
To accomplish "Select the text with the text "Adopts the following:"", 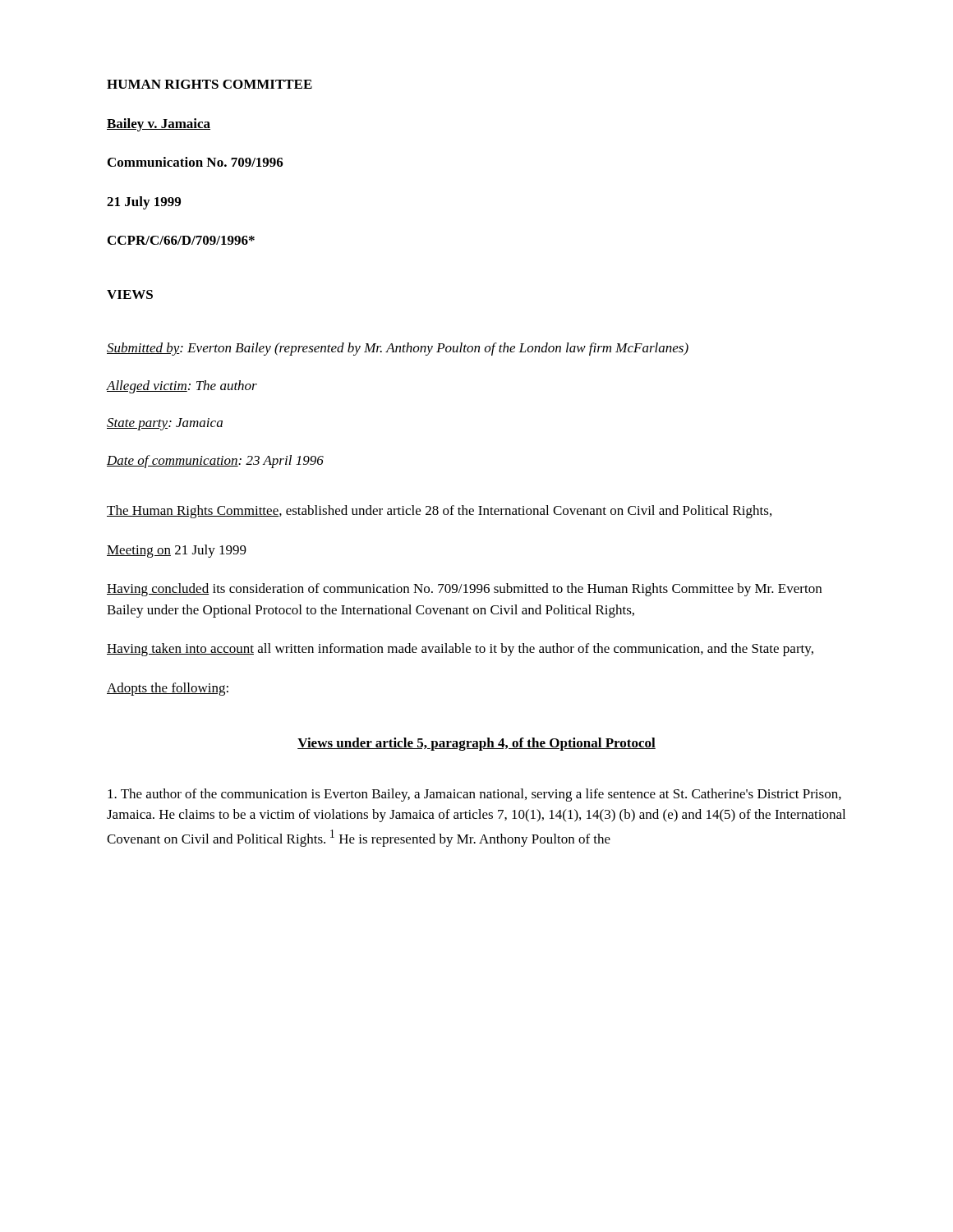I will [x=168, y=689].
